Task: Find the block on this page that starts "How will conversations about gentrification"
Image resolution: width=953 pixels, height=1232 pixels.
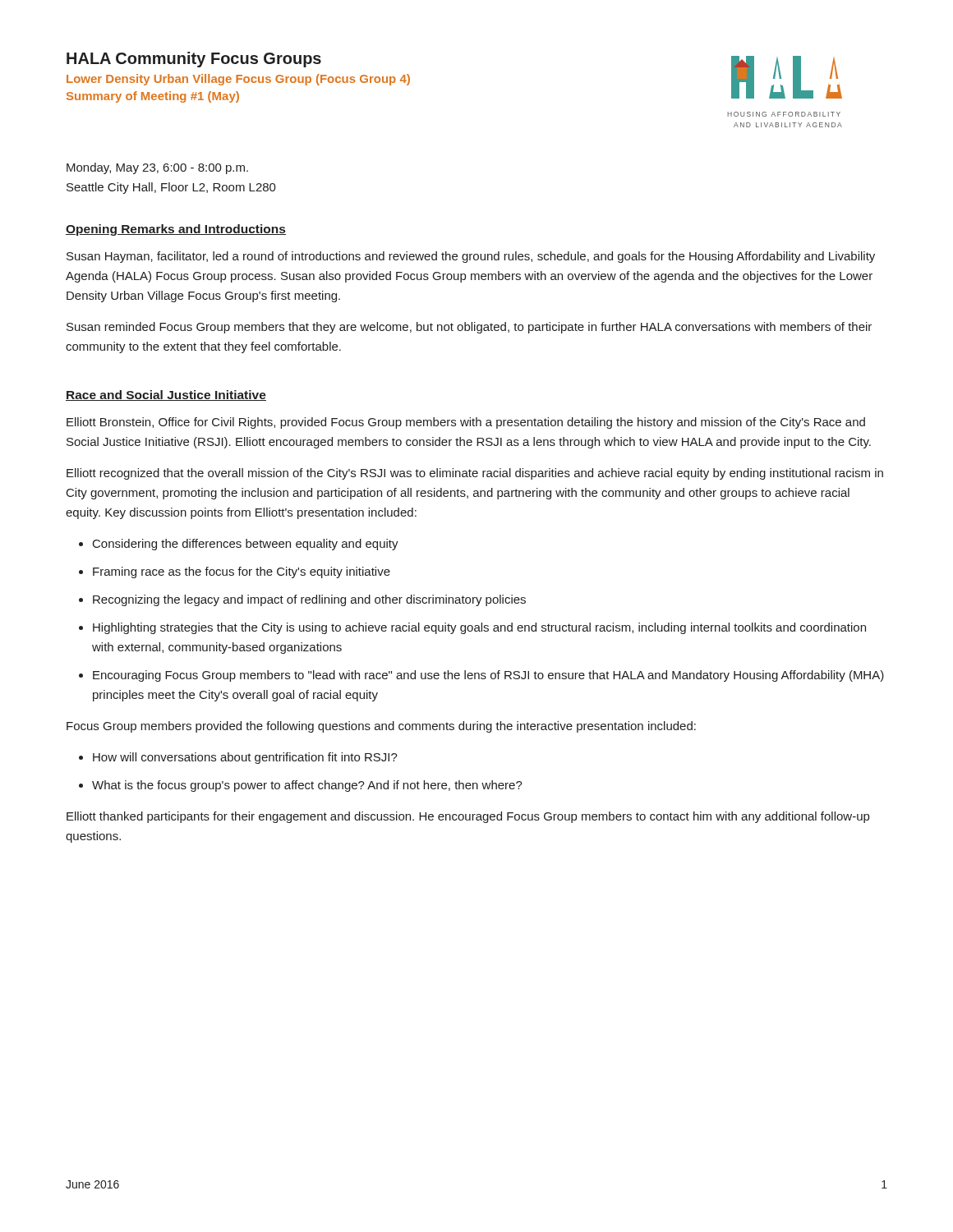Action: pyautogui.click(x=245, y=757)
